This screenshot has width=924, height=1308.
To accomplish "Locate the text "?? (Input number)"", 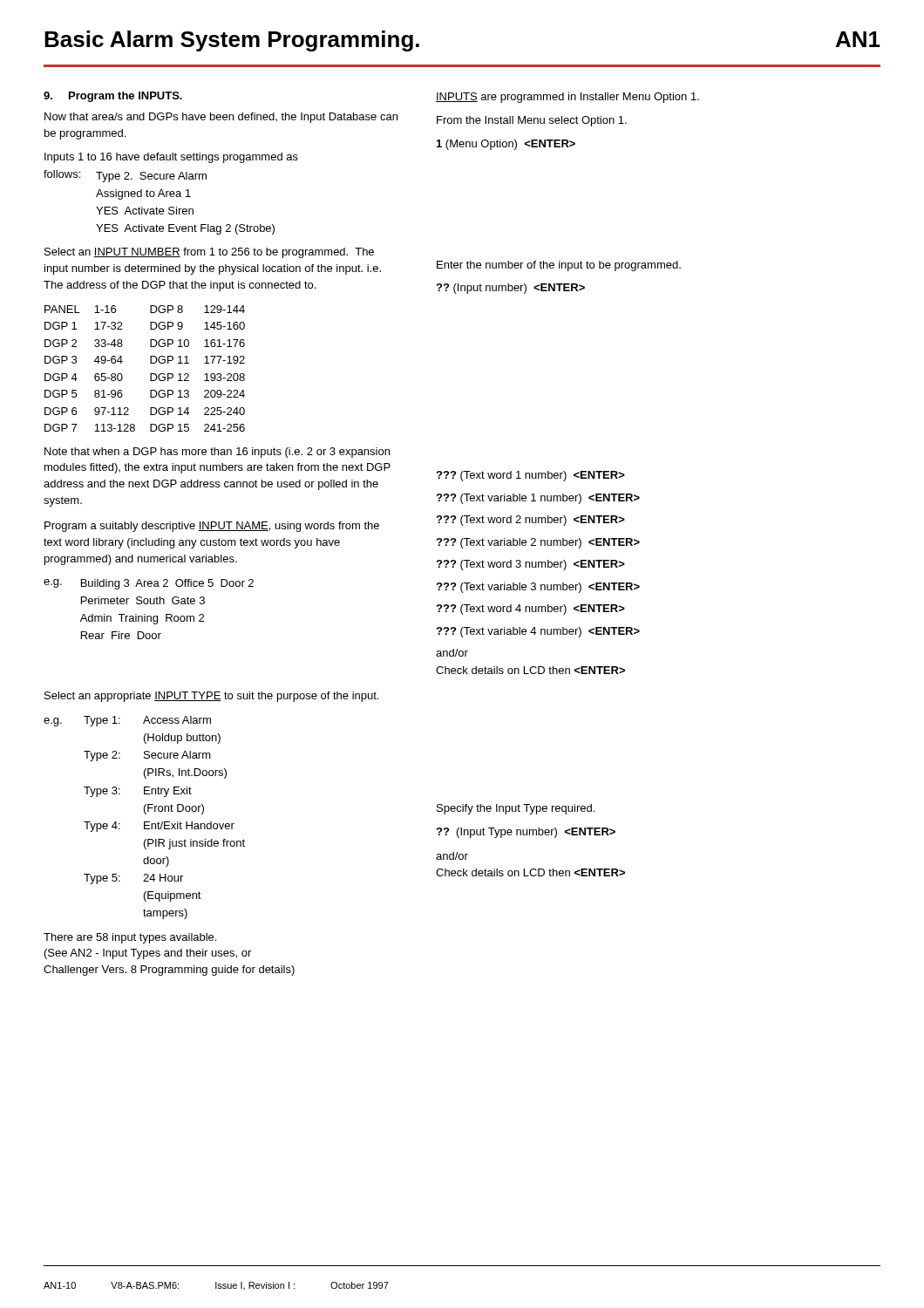I will point(510,289).
